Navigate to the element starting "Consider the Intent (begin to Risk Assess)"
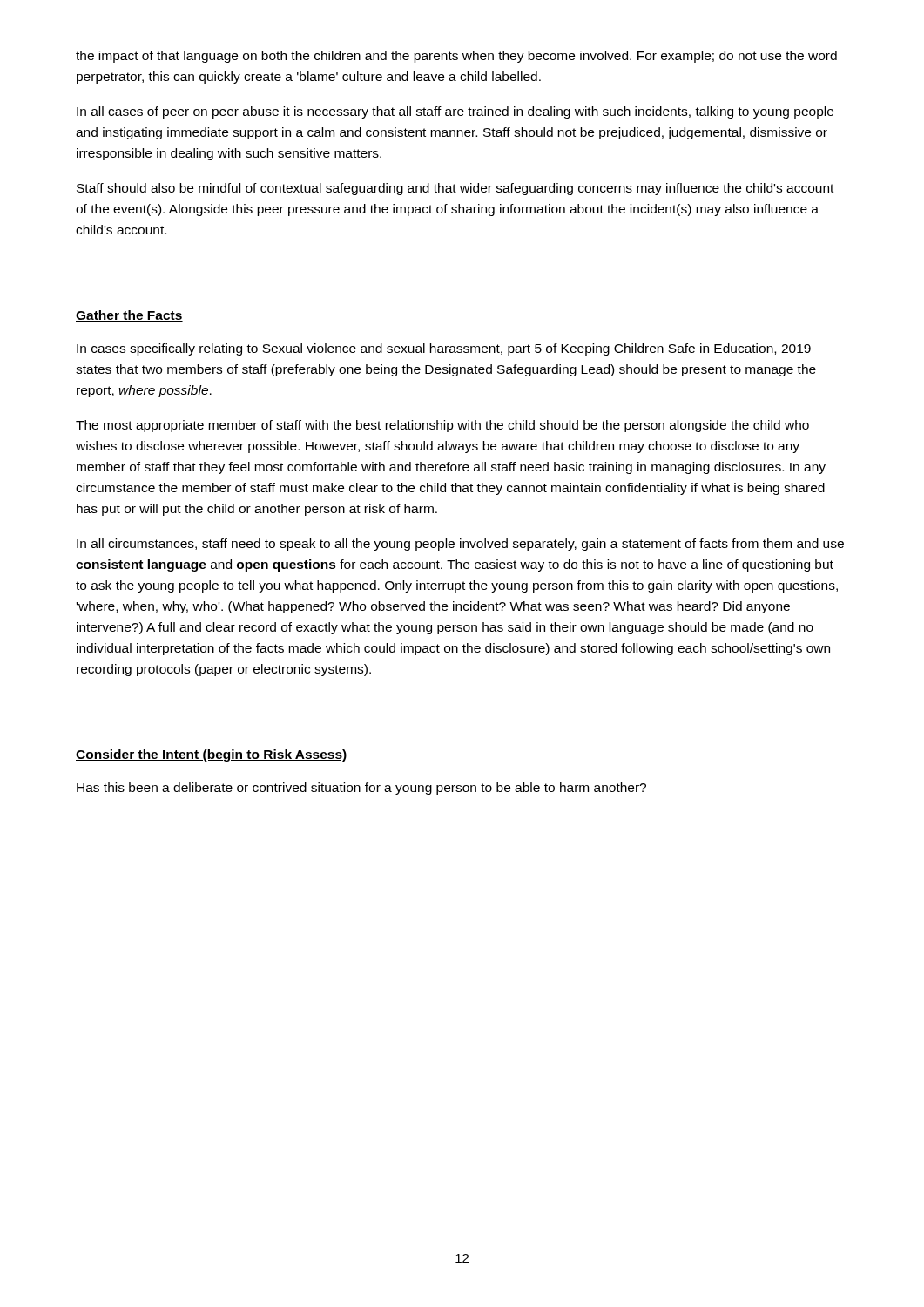Screen dimensions: 1307x924 [211, 754]
